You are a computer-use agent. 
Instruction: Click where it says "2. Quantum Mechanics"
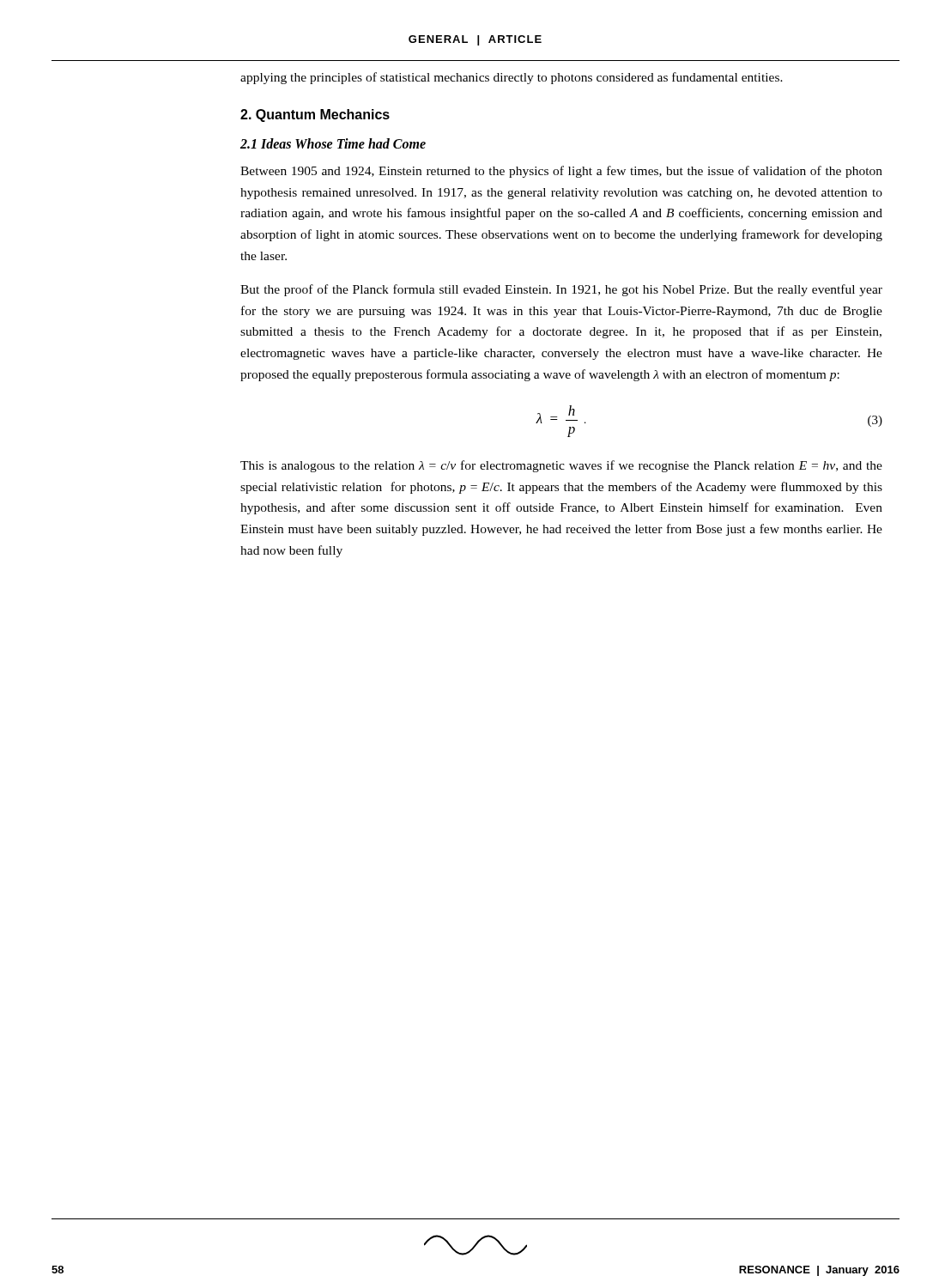(315, 114)
